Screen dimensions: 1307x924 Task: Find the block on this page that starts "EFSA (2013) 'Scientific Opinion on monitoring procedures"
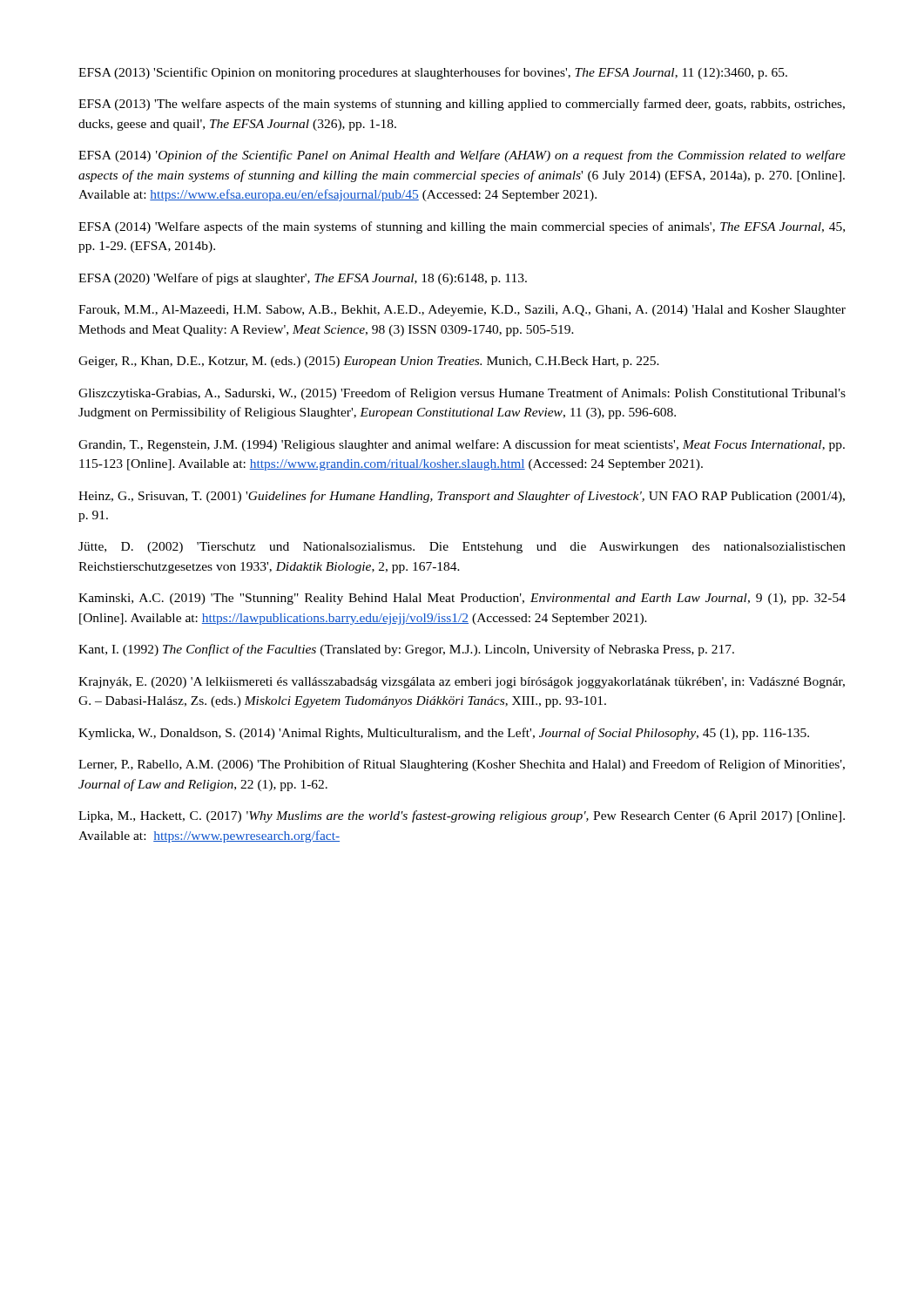pos(433,72)
